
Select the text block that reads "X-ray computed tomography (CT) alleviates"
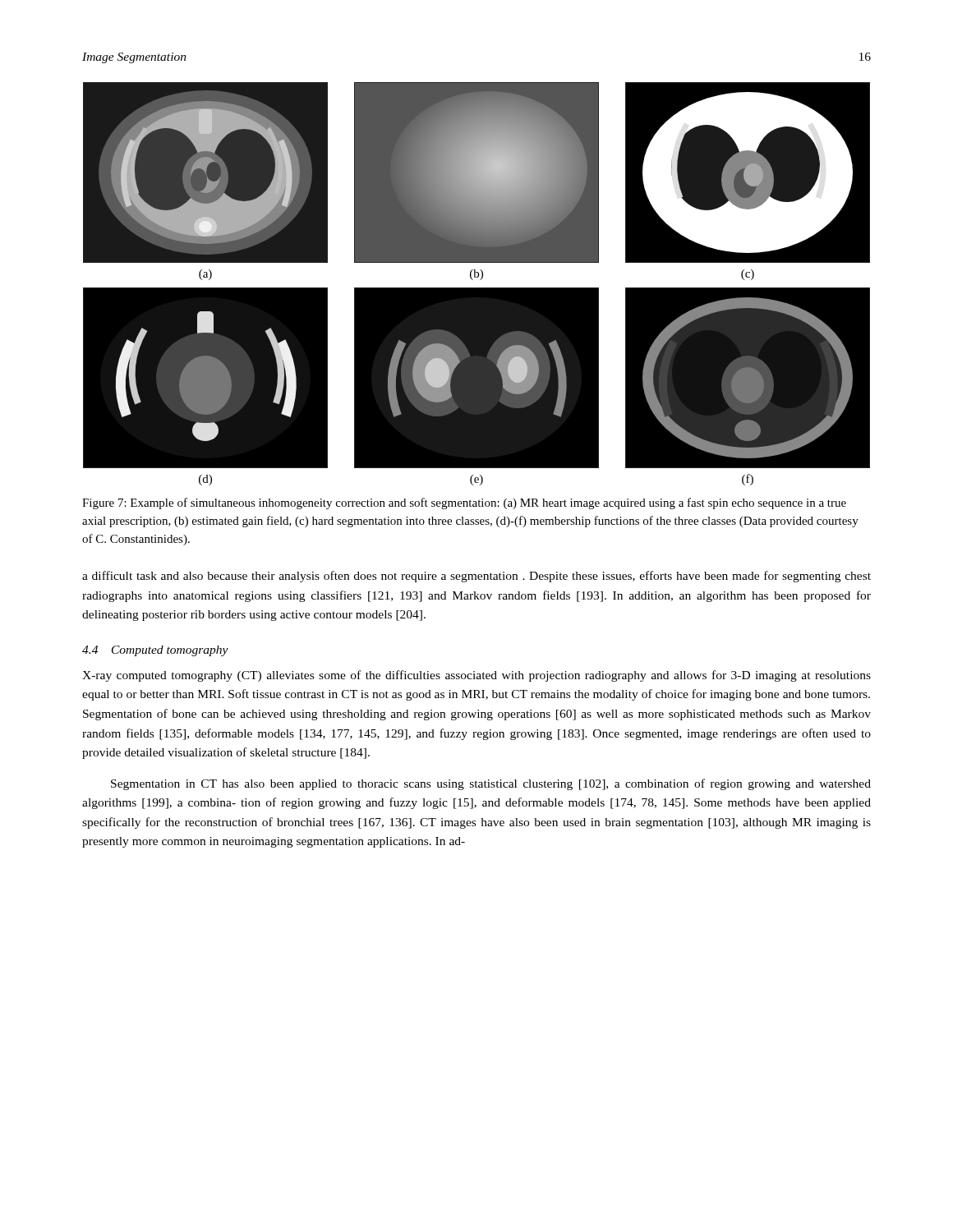[x=476, y=713]
